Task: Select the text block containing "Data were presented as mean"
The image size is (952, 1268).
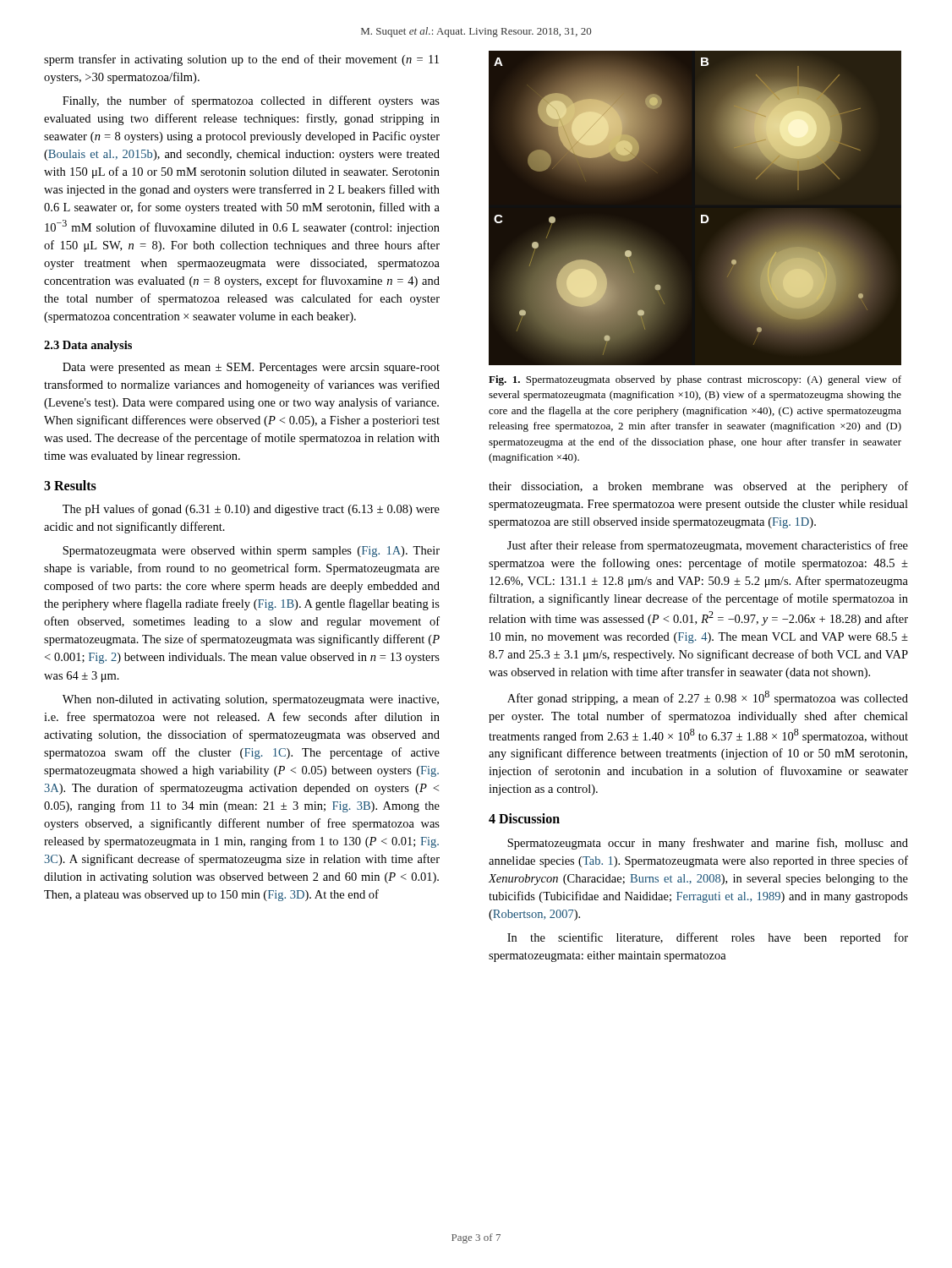Action: point(242,412)
